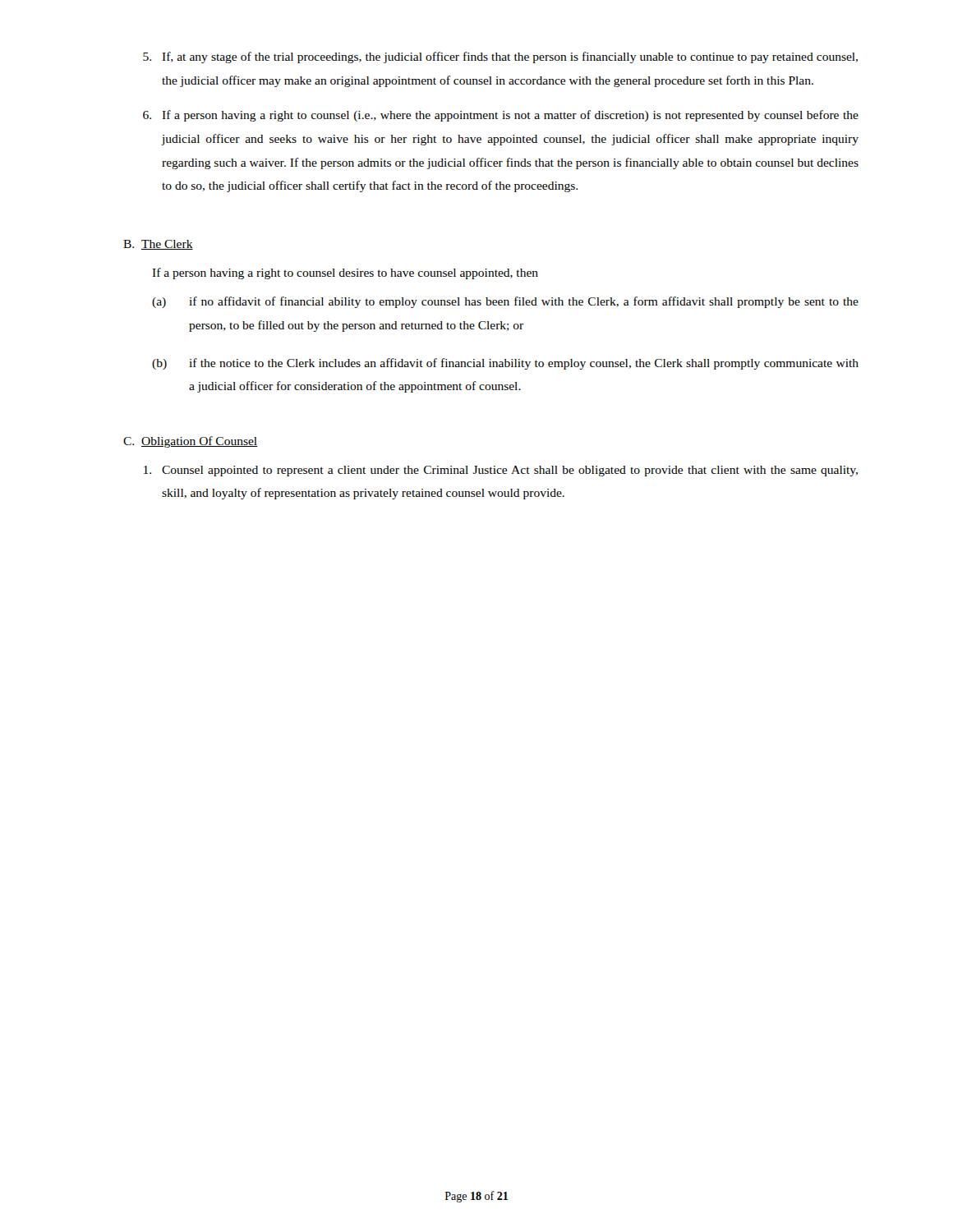Point to the passage starting "If a person having a right to counsel"
The image size is (953, 1232).
[x=476, y=273]
